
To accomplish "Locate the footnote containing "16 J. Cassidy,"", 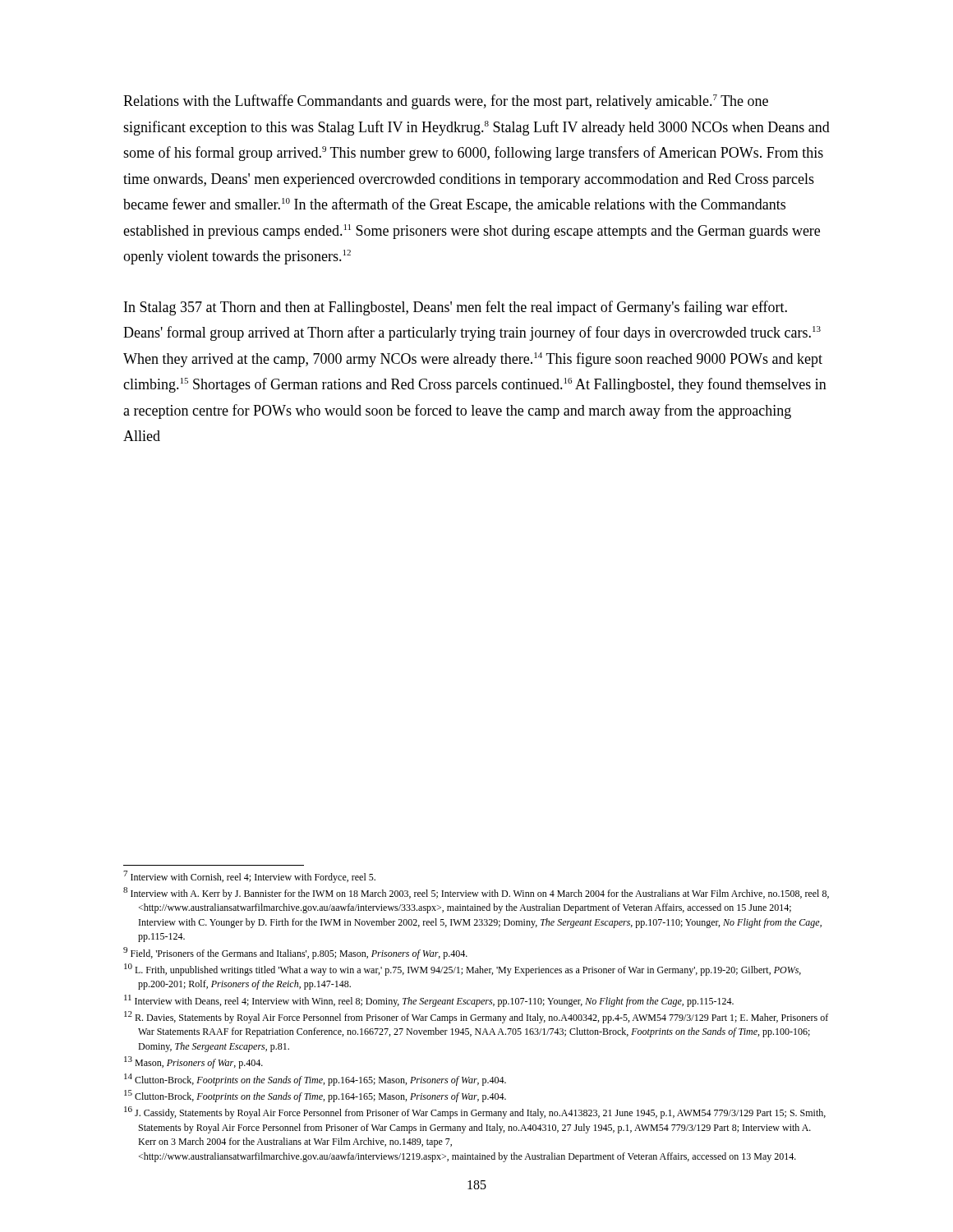I will (475, 1134).
